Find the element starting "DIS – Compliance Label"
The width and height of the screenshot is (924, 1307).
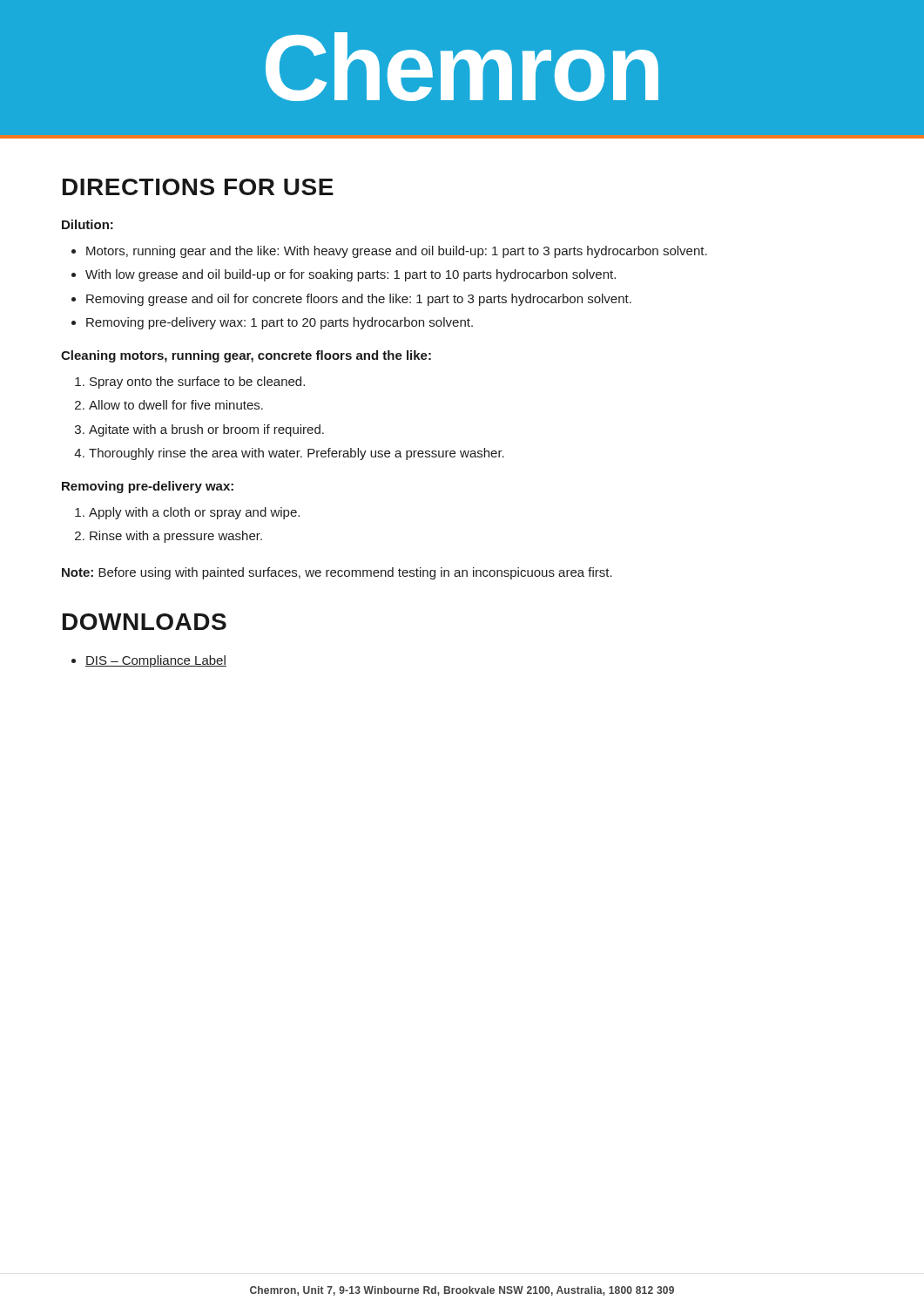click(x=156, y=660)
